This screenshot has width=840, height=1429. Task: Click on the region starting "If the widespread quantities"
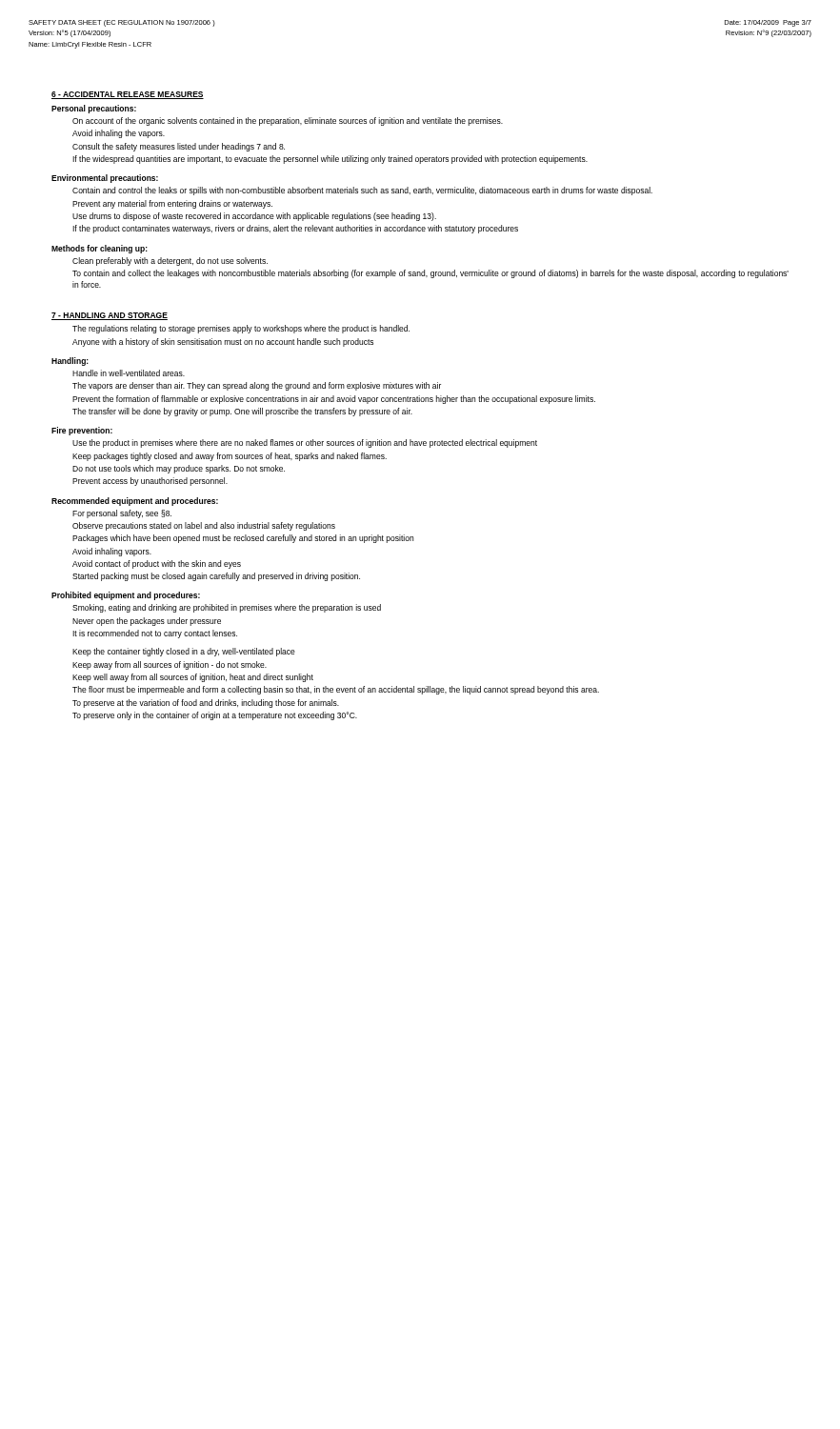point(330,159)
